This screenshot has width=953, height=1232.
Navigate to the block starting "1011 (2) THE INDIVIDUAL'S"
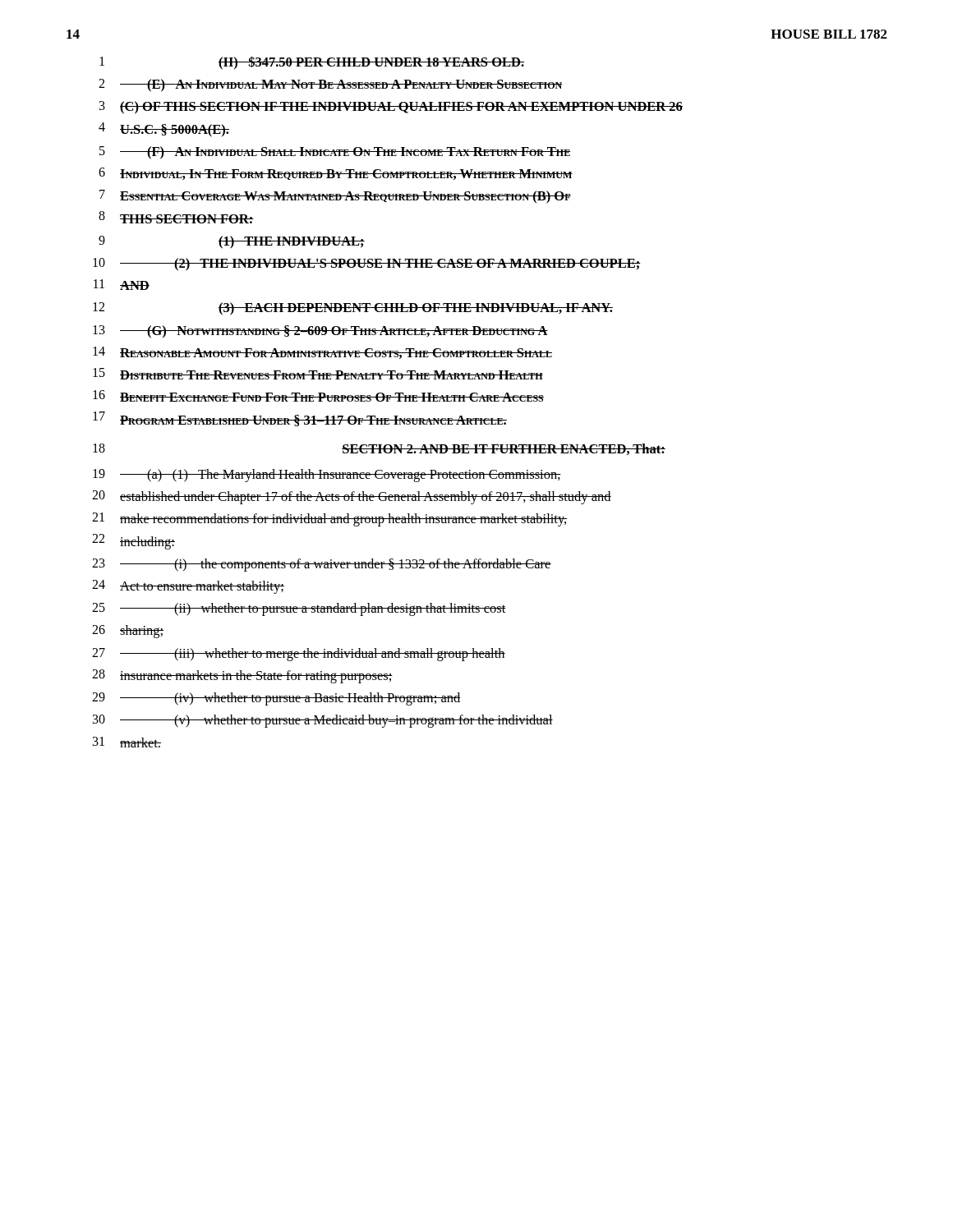(x=476, y=274)
